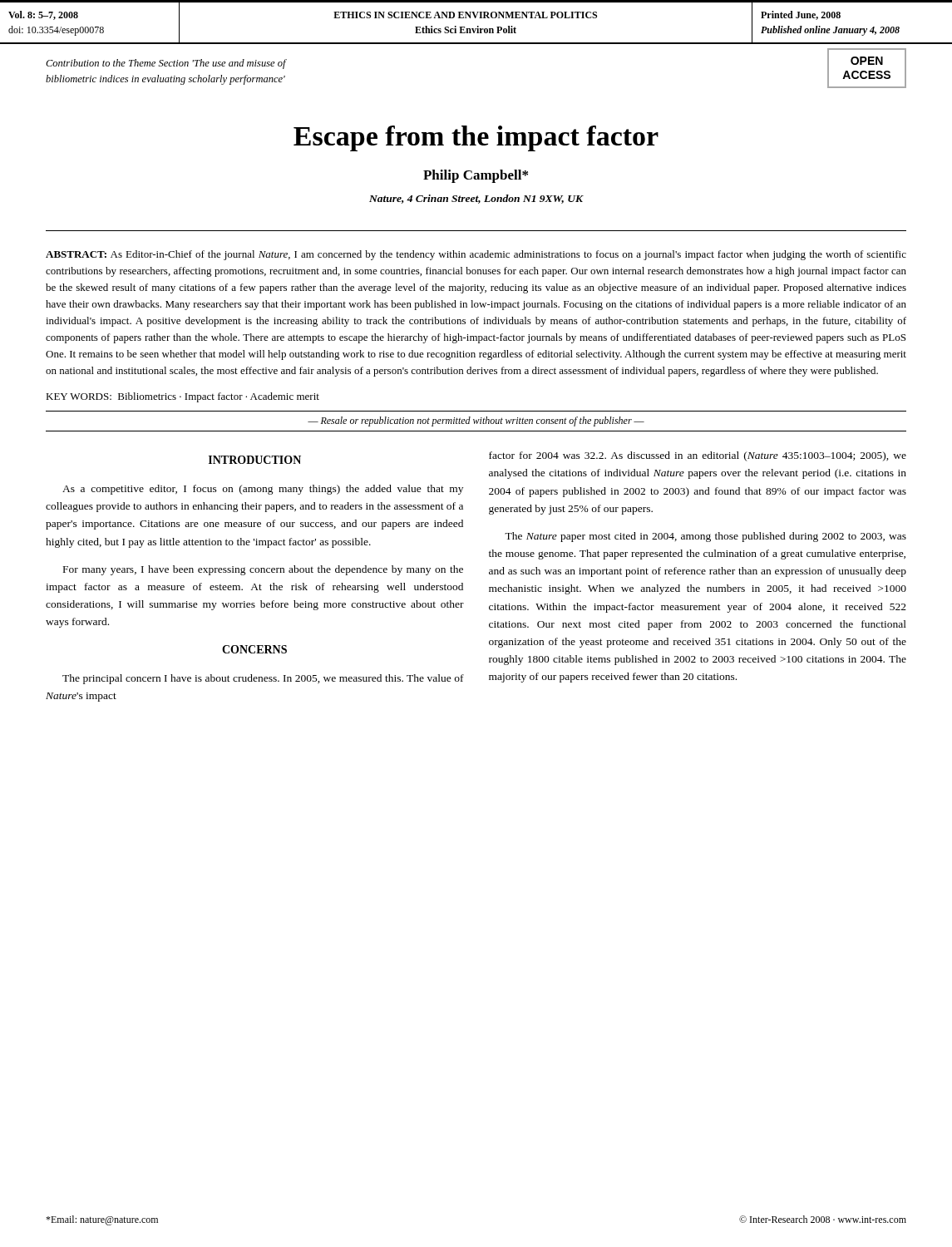
Task: Point to the region starting "Contribution to the Theme Section 'The use"
Action: [166, 71]
